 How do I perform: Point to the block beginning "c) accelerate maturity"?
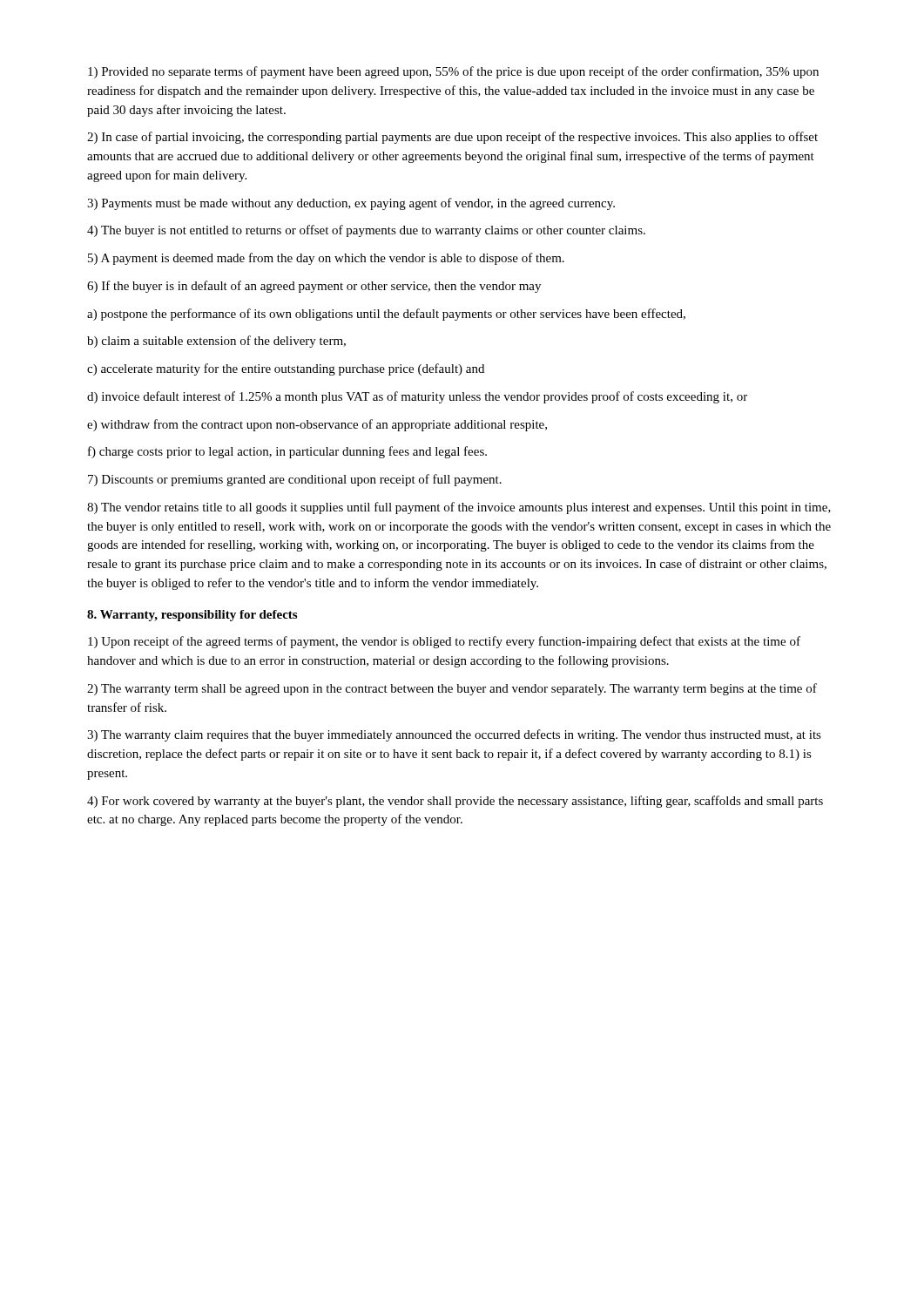click(286, 369)
